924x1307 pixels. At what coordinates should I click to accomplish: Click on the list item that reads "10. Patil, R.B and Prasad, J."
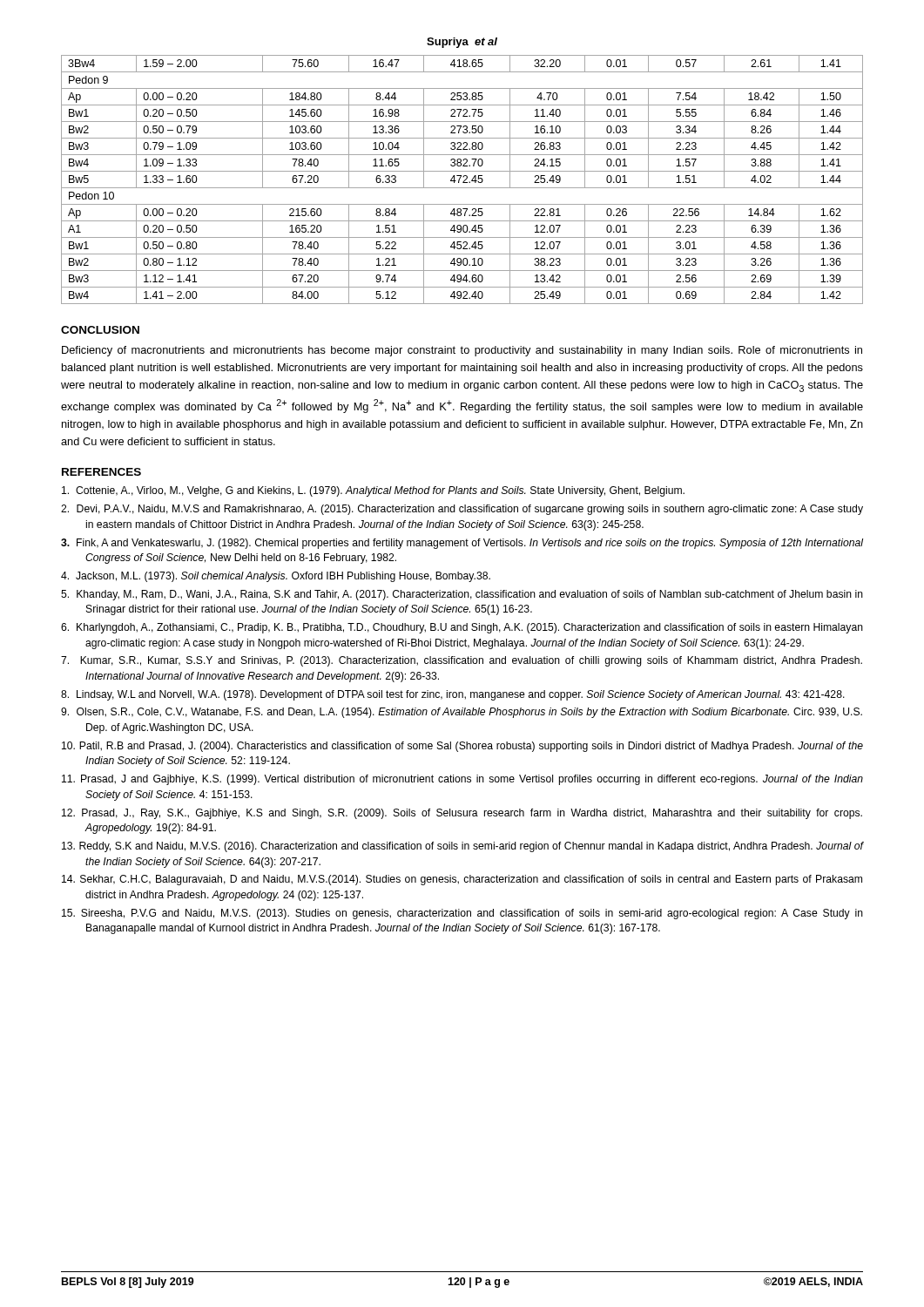[x=462, y=753]
